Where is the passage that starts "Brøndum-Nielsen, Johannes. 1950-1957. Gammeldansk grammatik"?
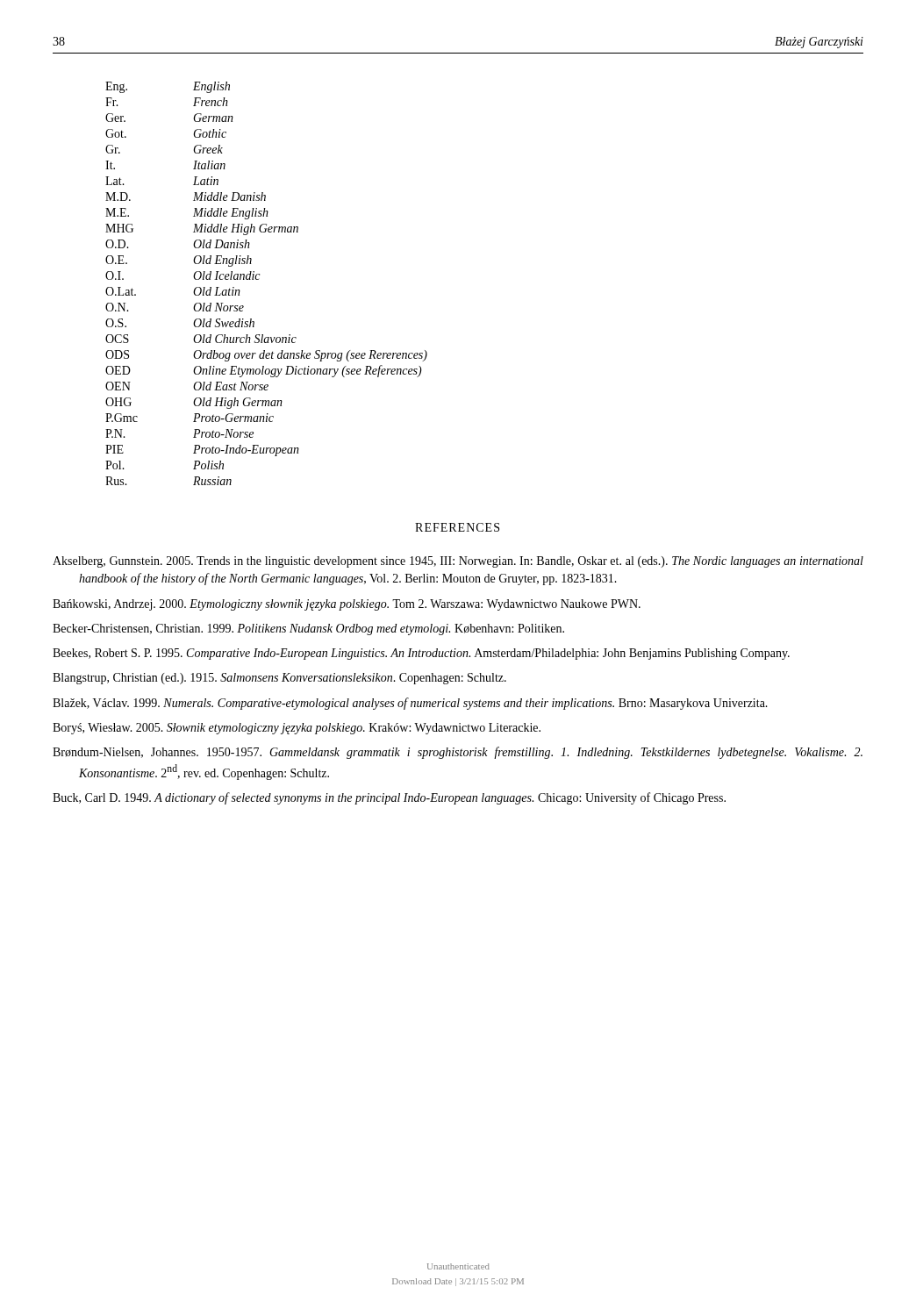The width and height of the screenshot is (916, 1316). (x=458, y=763)
